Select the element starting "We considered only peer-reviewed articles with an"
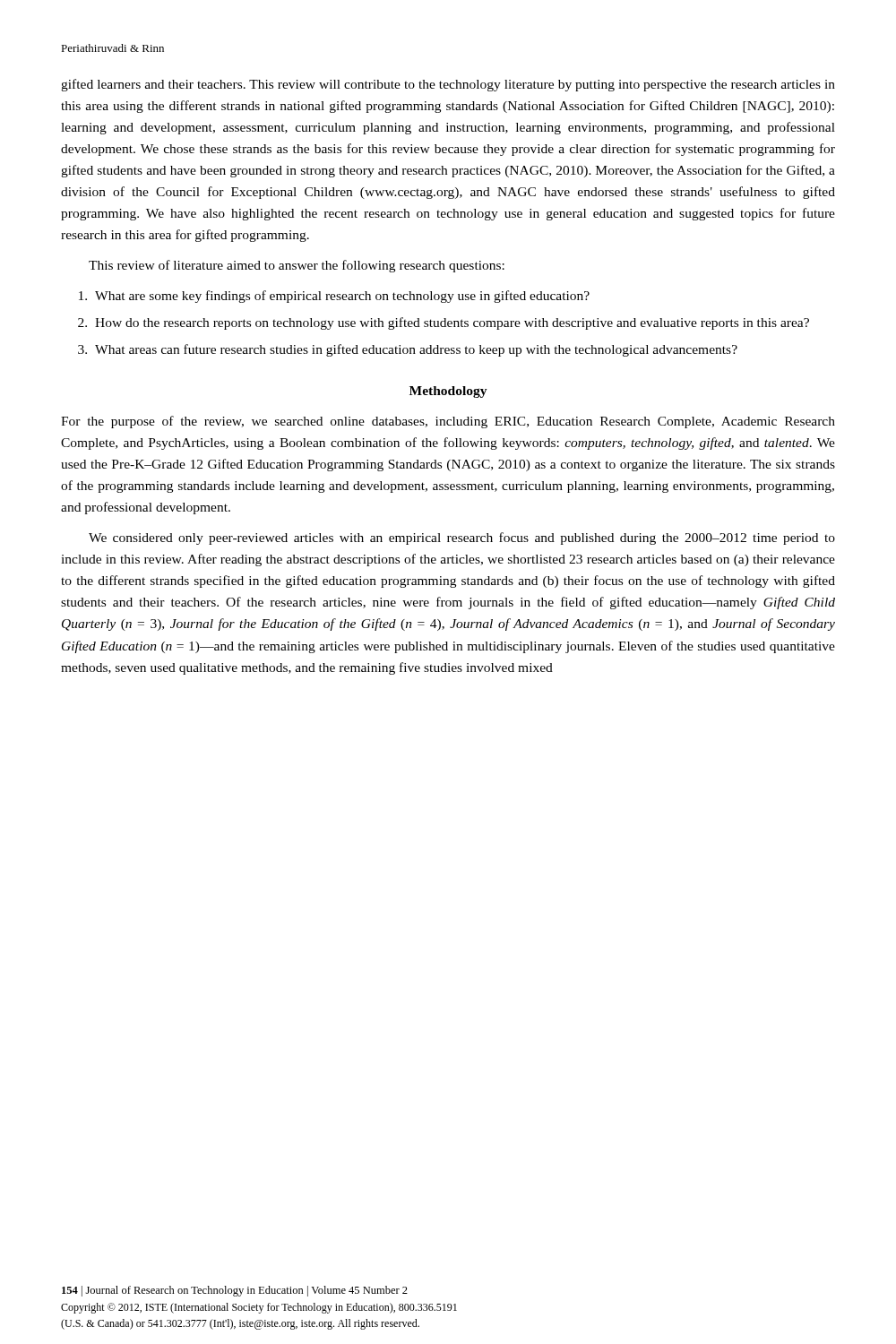This screenshot has height=1344, width=896. 448,602
